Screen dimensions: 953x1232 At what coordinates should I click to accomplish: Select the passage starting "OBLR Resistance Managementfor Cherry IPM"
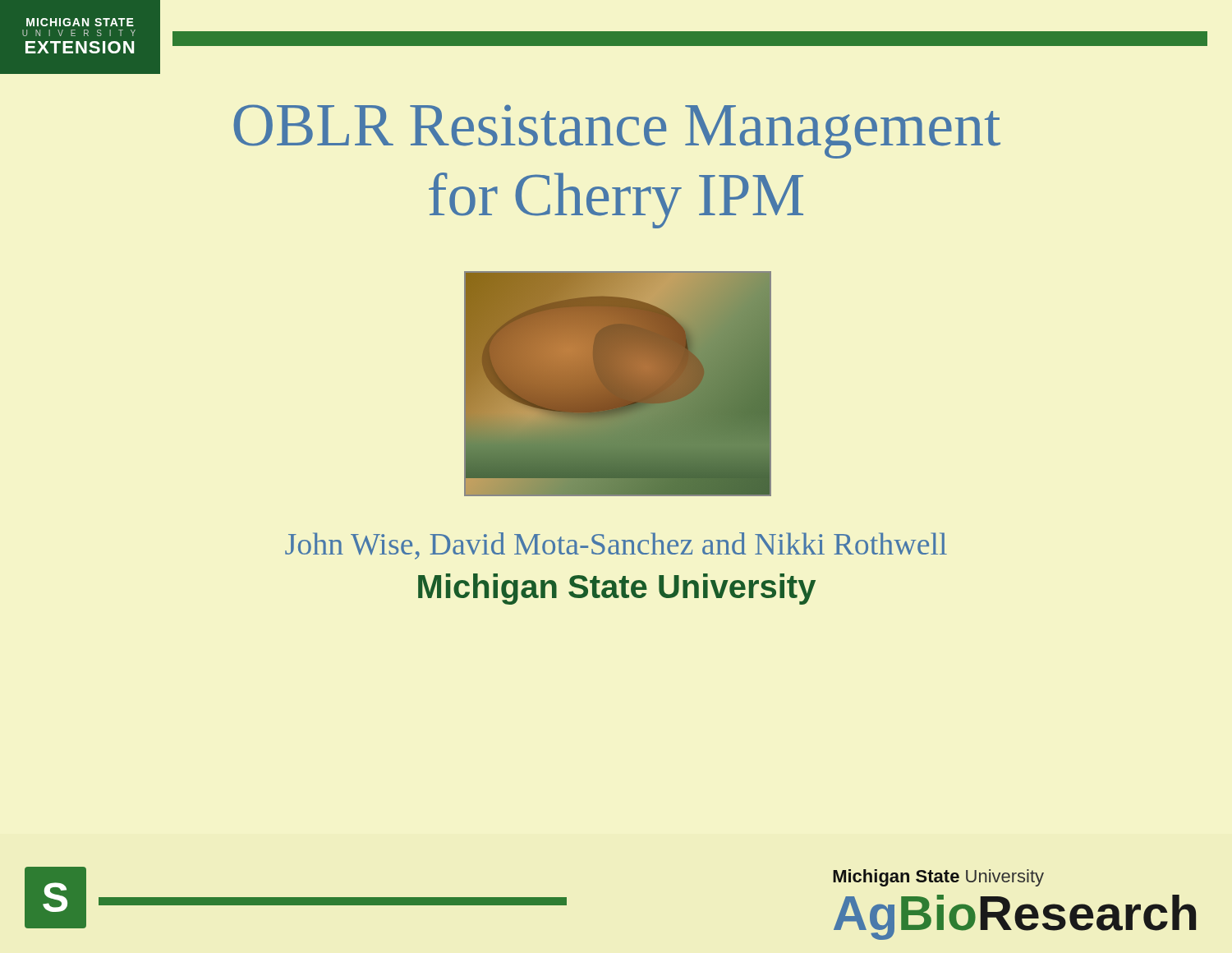(616, 160)
